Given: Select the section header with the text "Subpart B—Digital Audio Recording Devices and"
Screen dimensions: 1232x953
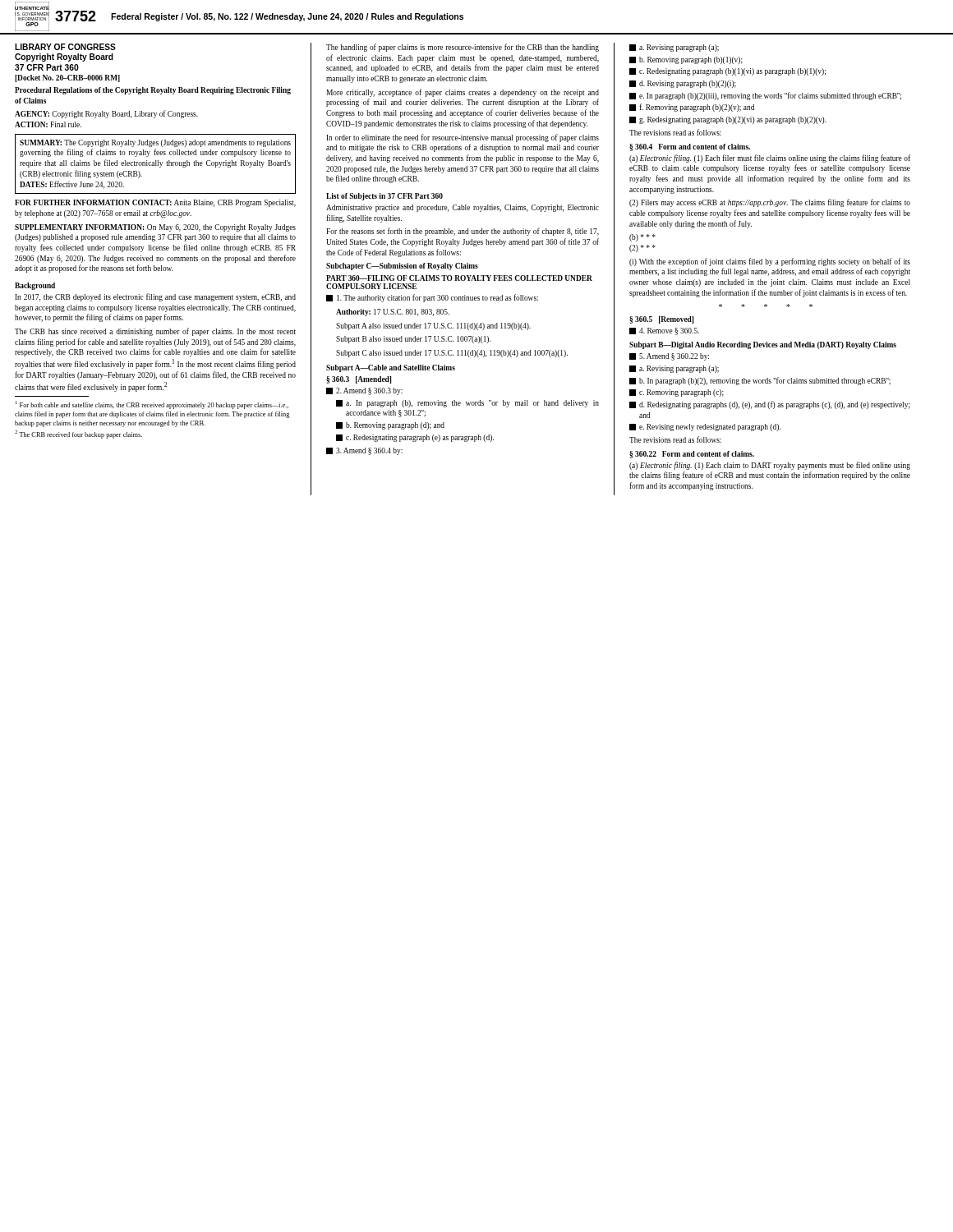Looking at the screenshot, I should point(763,345).
